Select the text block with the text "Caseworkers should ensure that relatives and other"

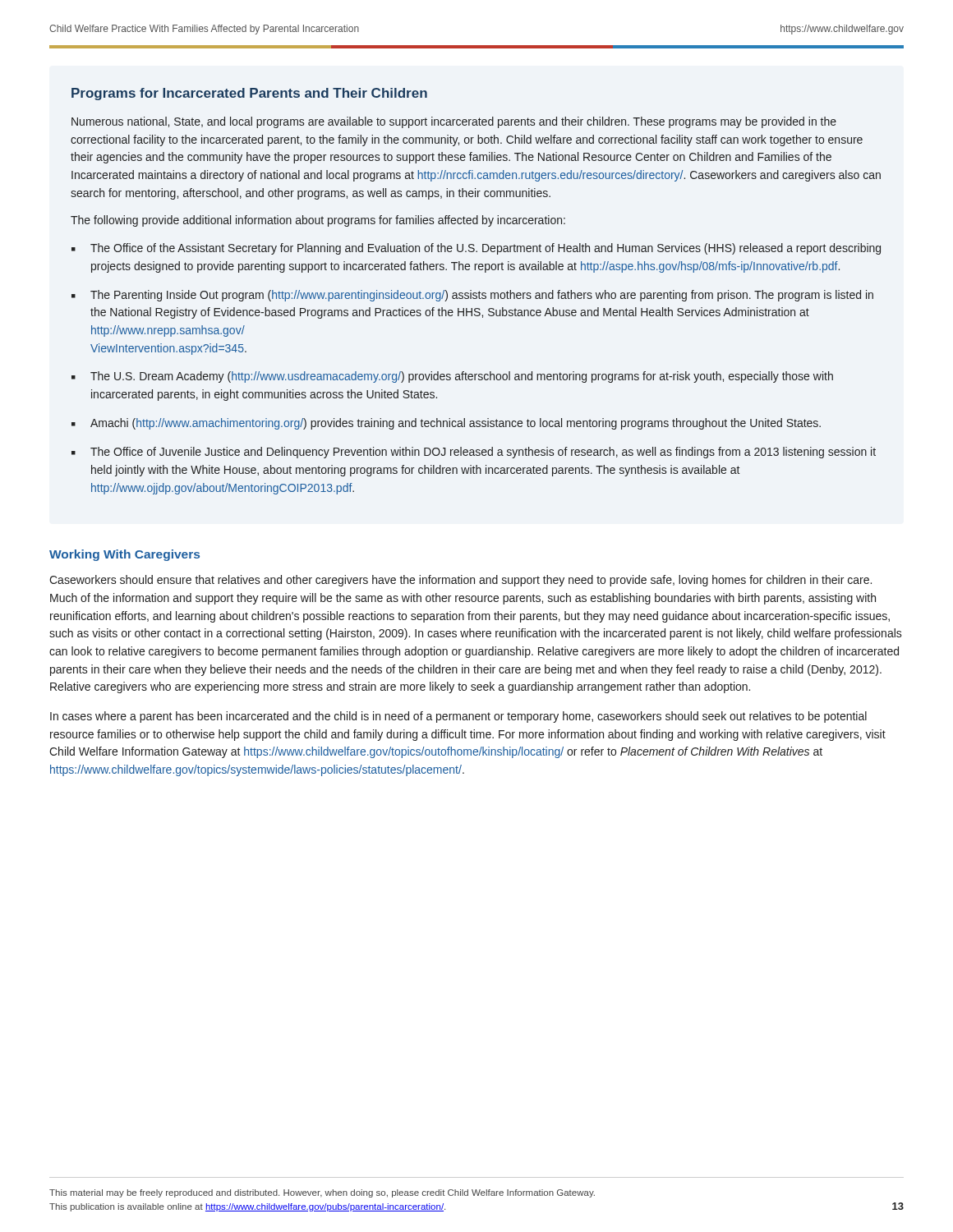[x=476, y=633]
